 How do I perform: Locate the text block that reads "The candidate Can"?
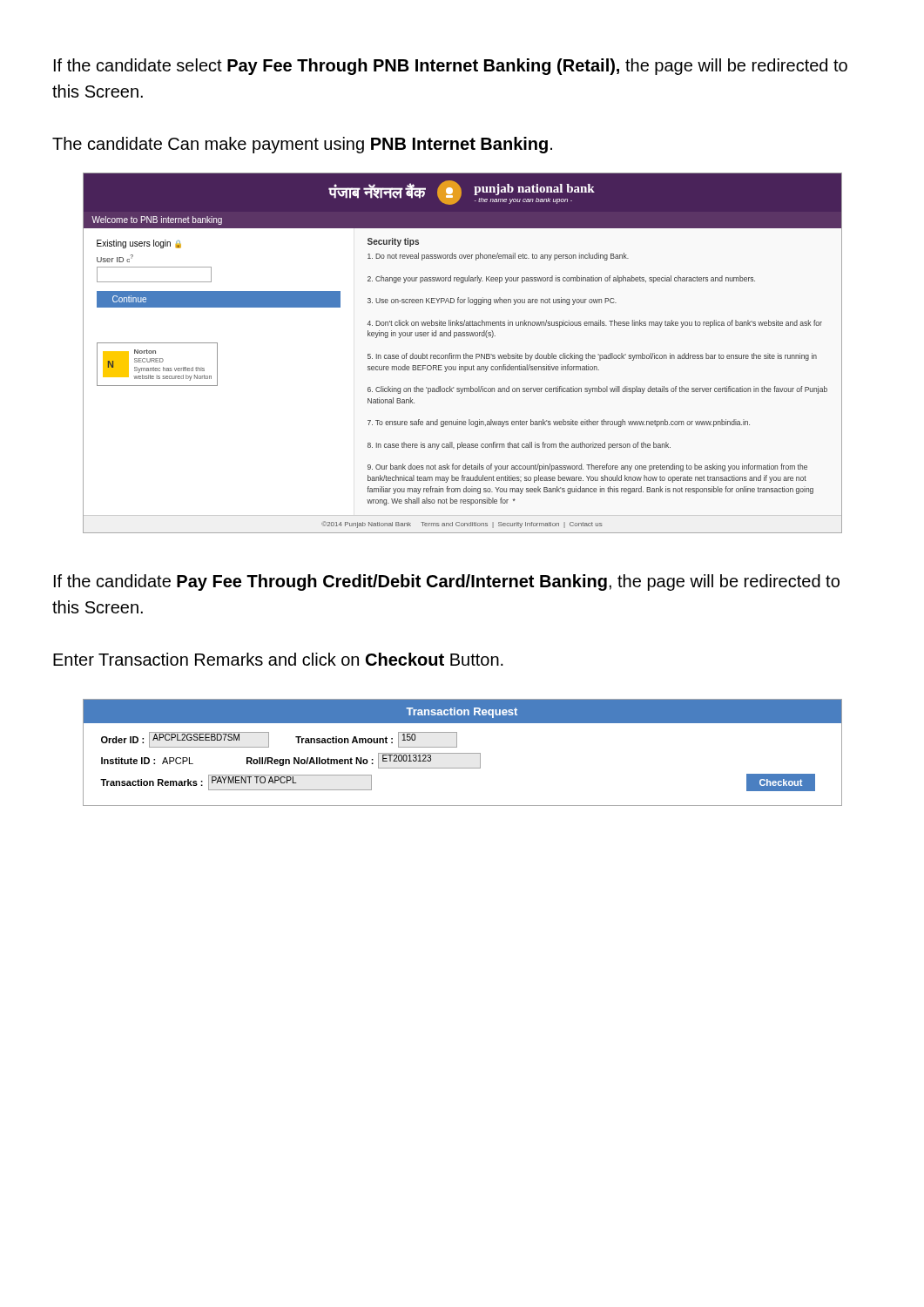point(303,144)
